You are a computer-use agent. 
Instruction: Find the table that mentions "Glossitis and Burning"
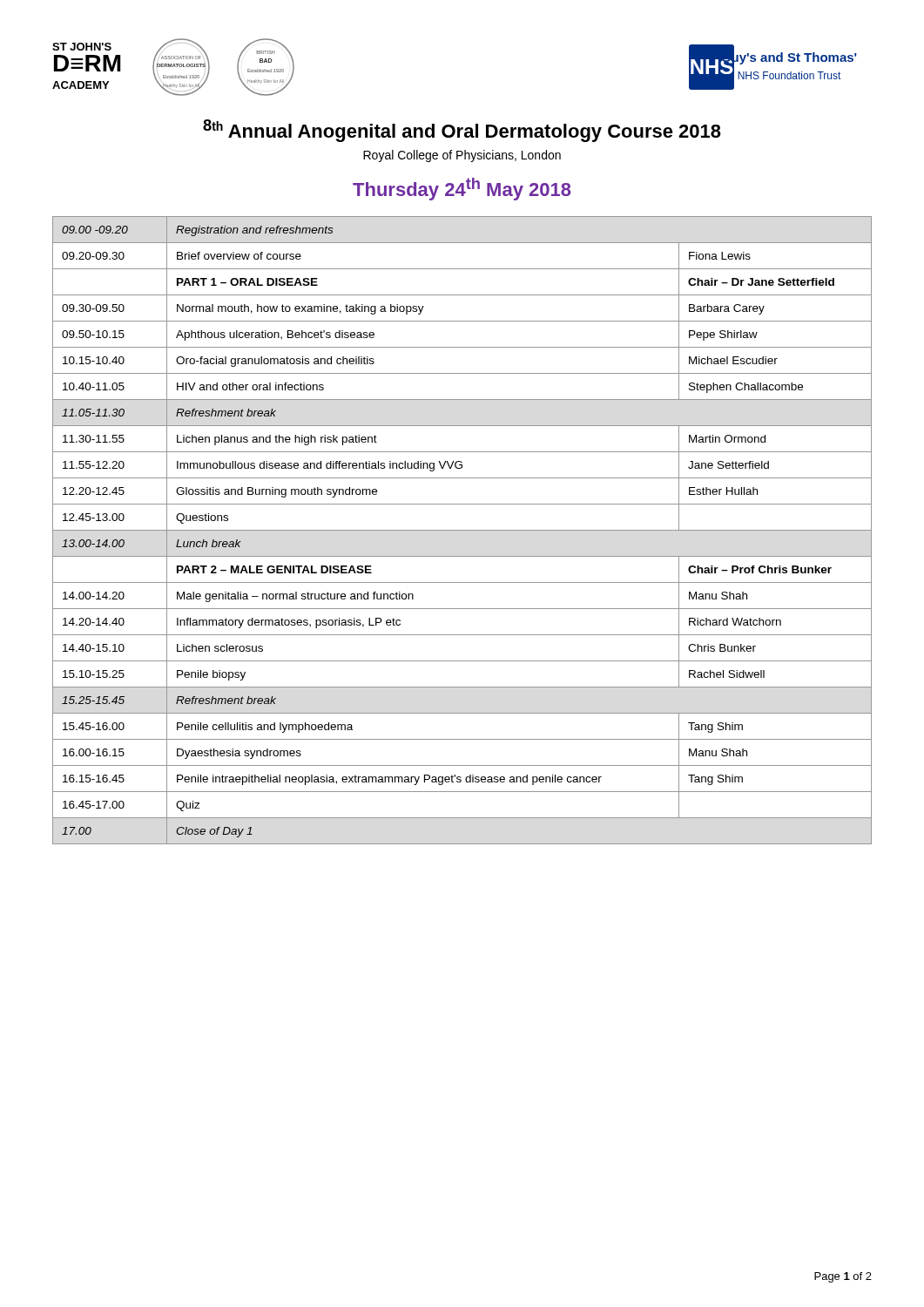pos(462,530)
